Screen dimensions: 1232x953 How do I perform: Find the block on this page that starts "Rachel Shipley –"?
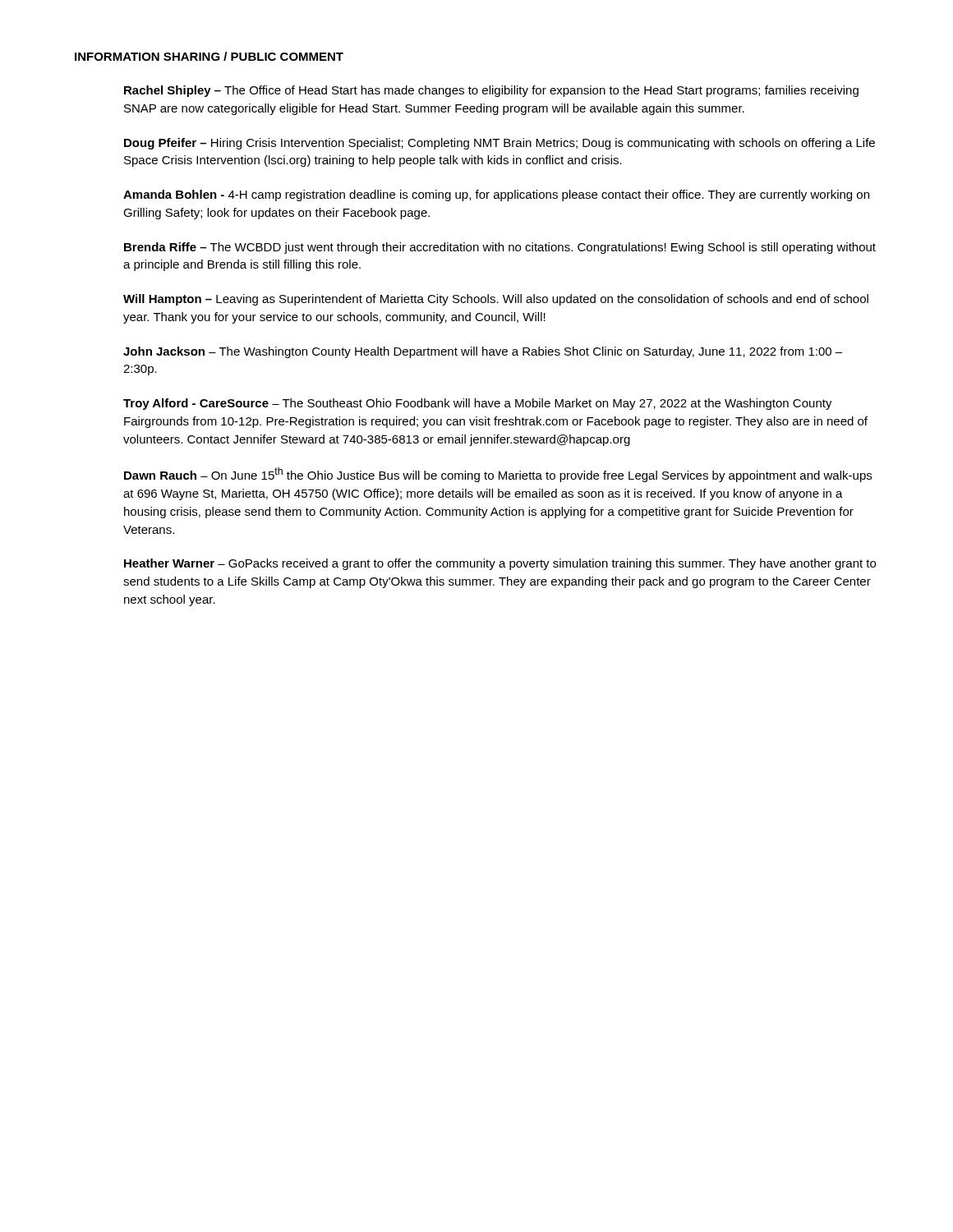point(501,99)
